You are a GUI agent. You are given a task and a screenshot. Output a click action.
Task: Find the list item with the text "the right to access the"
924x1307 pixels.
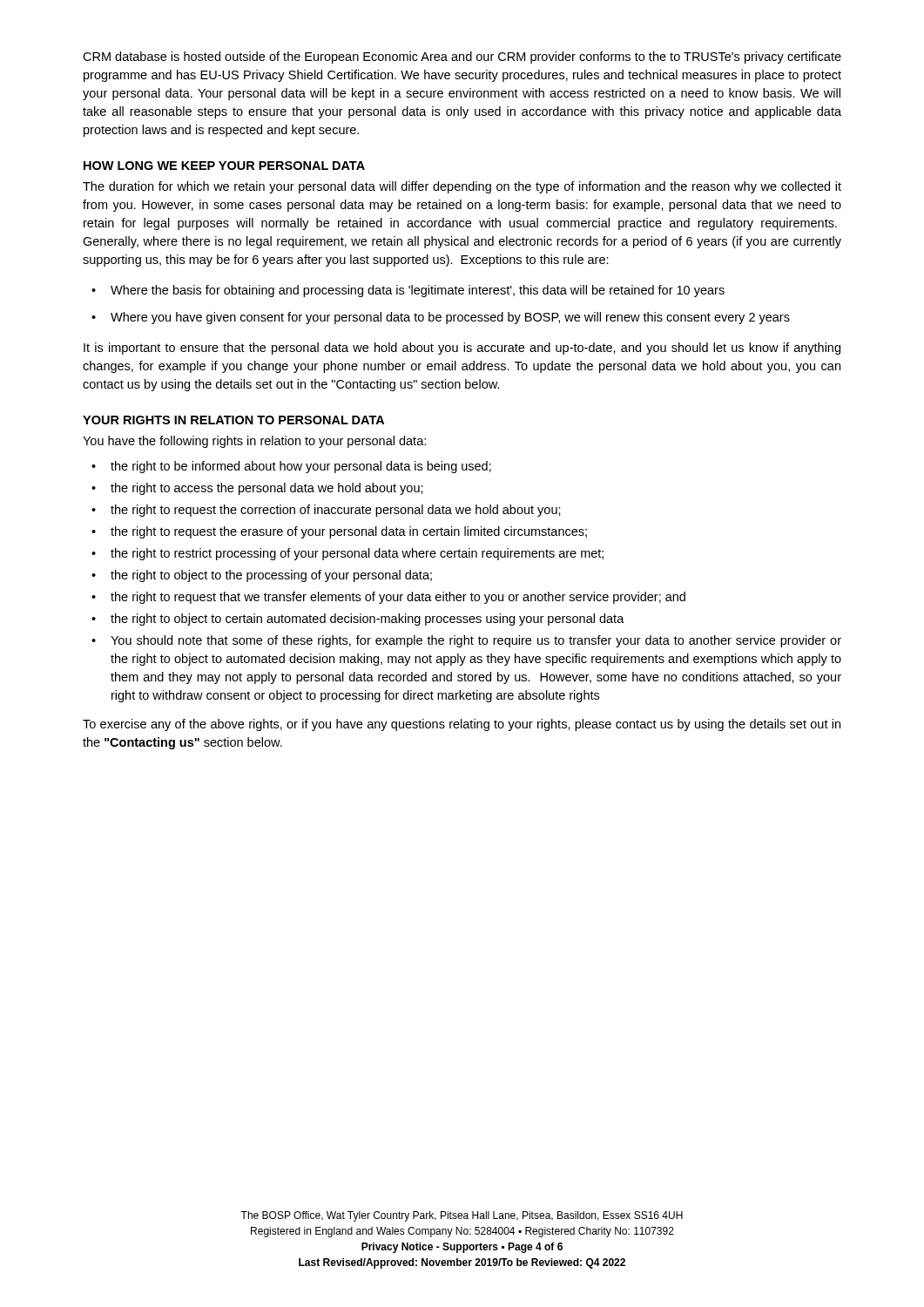(257, 489)
